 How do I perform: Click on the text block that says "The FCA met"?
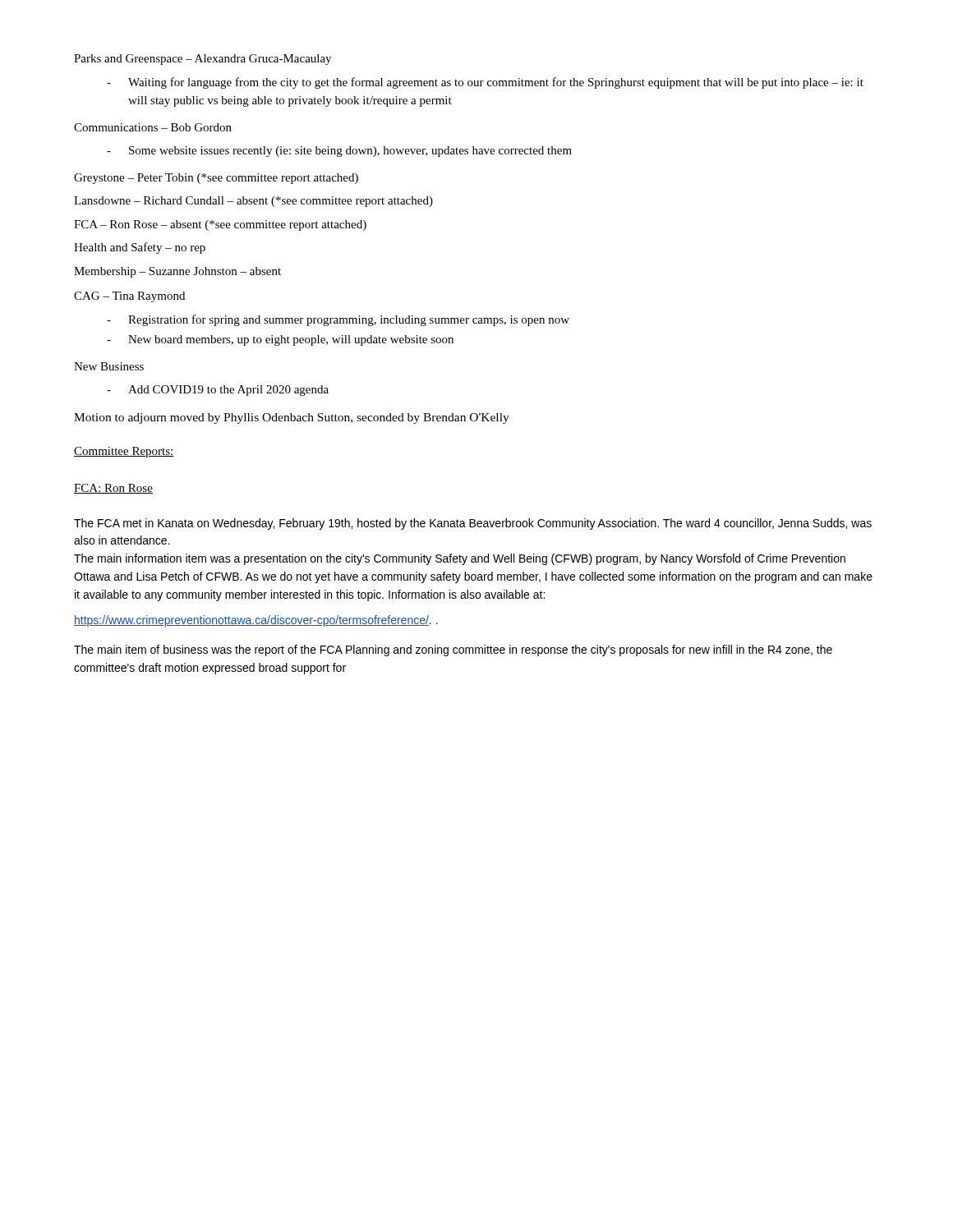[x=473, y=559]
